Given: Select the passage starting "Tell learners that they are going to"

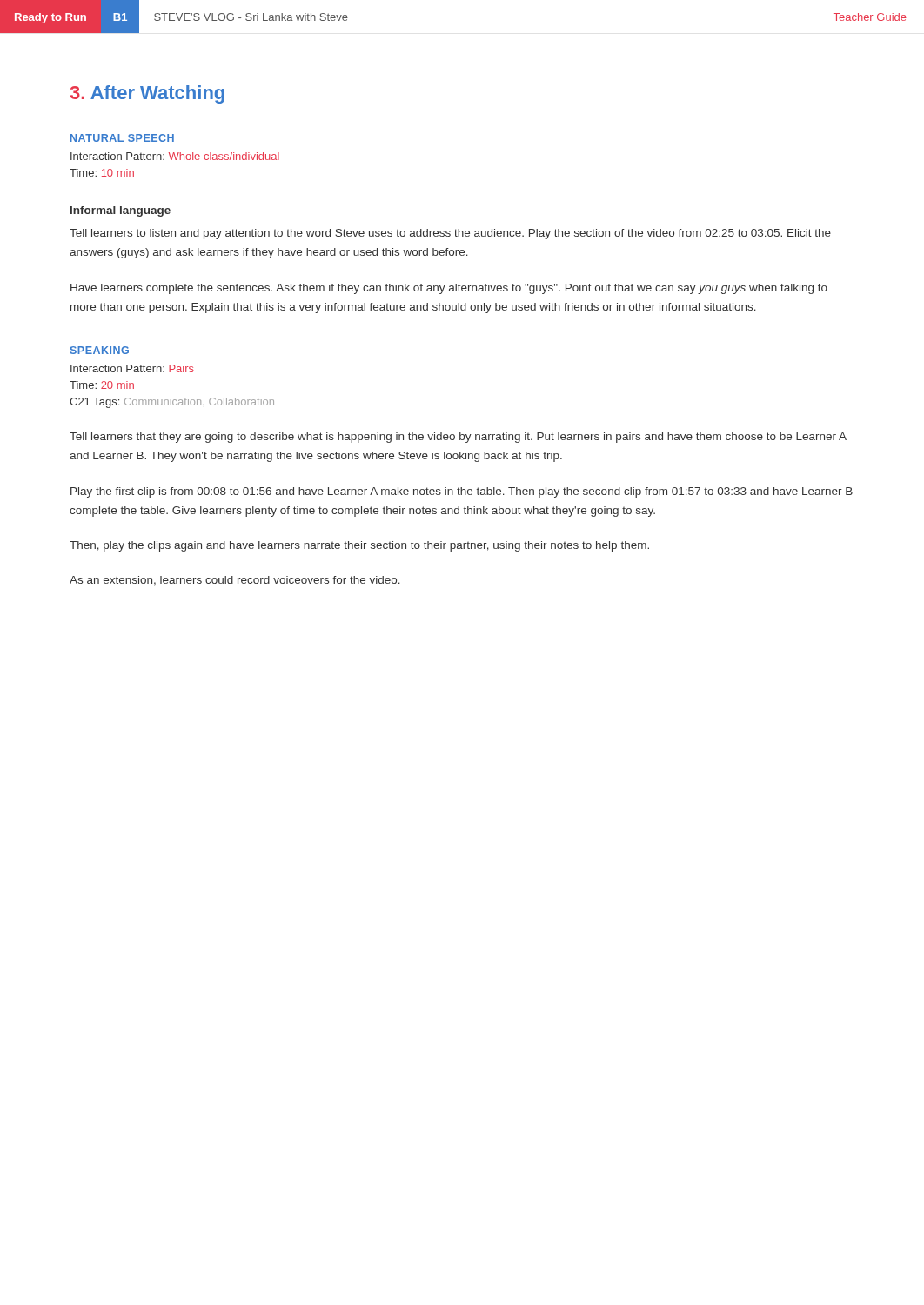Looking at the screenshot, I should [x=458, y=446].
